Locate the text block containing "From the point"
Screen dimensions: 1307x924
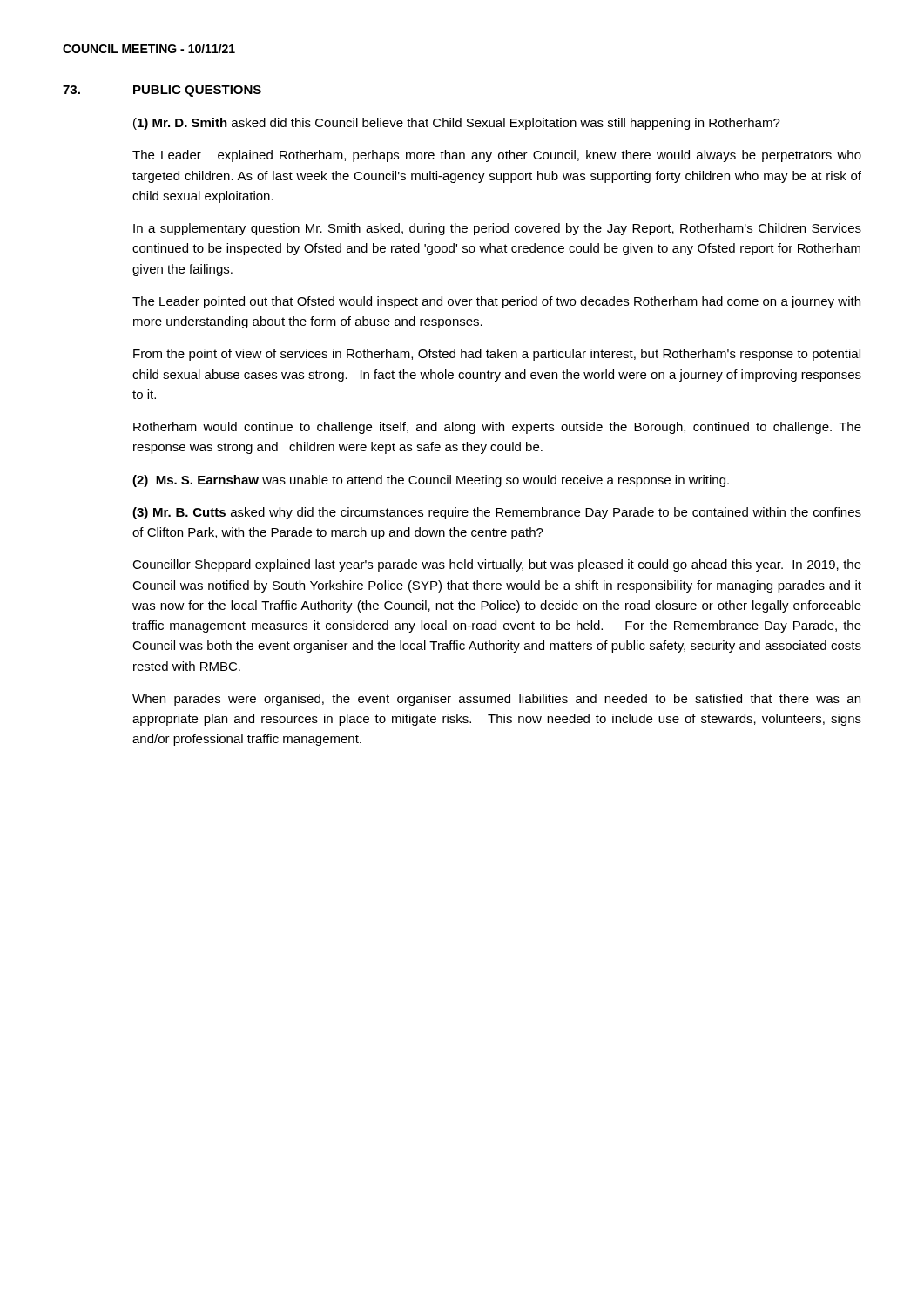[497, 374]
